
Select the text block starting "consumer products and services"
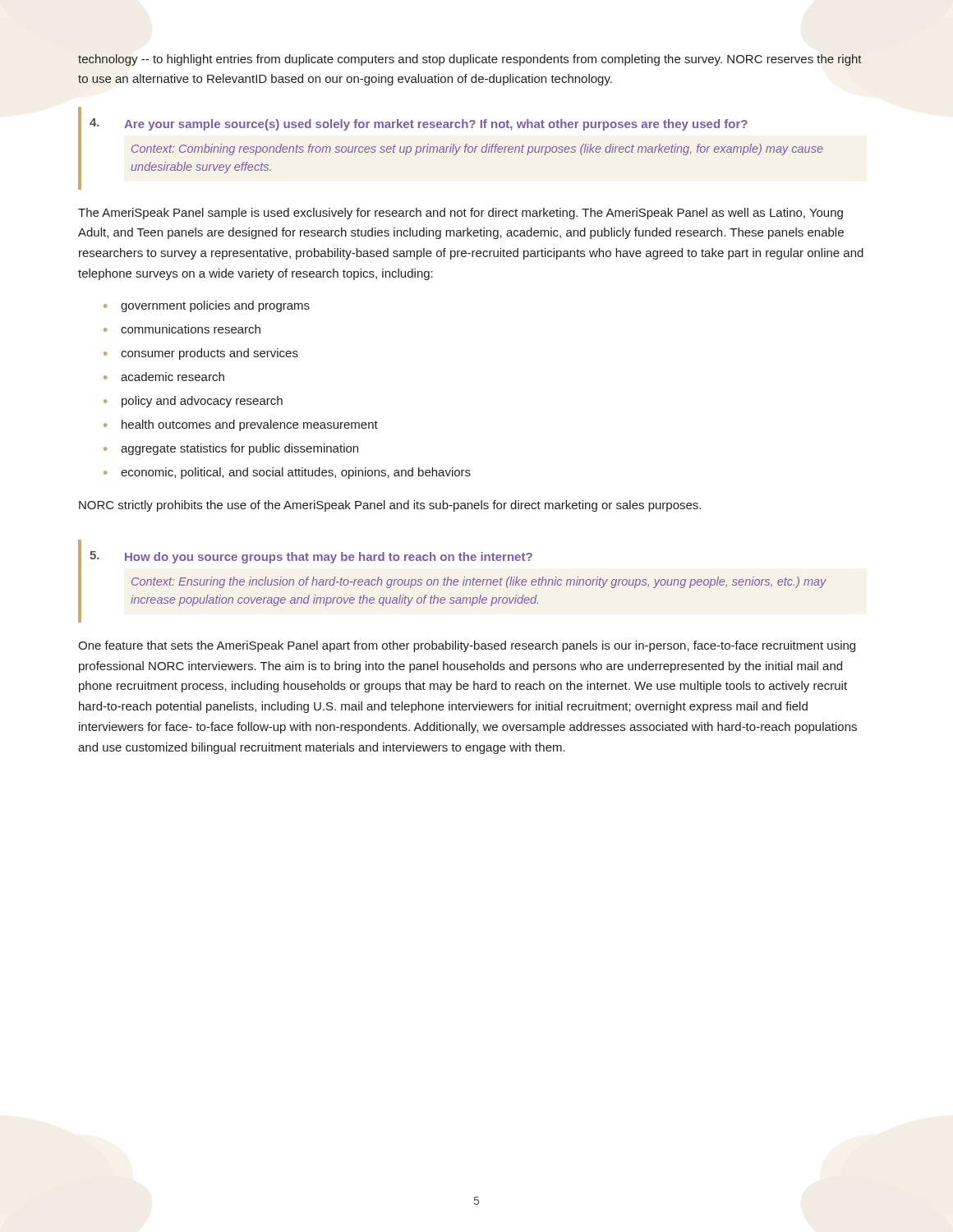tap(209, 352)
